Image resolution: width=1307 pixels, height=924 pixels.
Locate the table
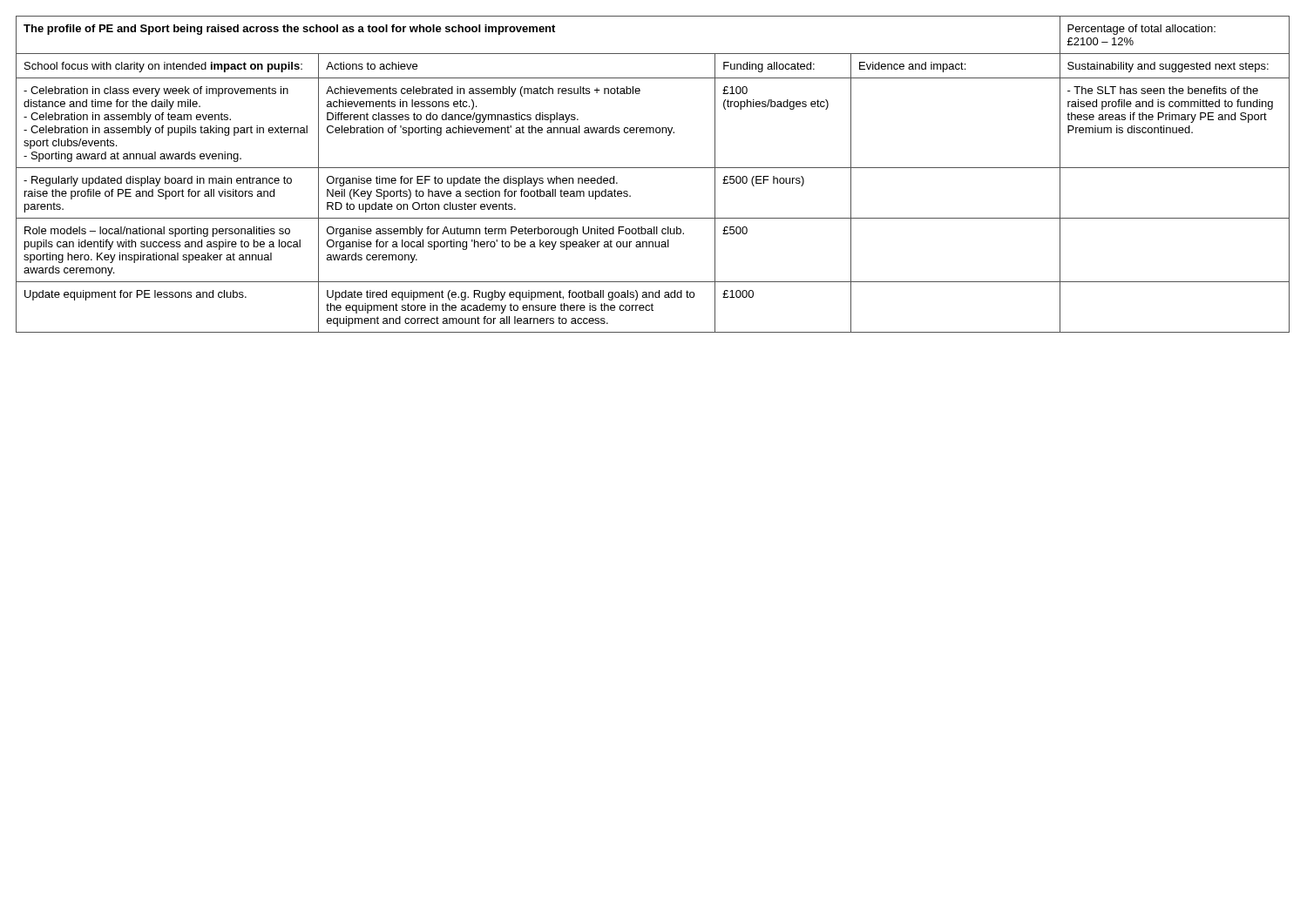[653, 174]
